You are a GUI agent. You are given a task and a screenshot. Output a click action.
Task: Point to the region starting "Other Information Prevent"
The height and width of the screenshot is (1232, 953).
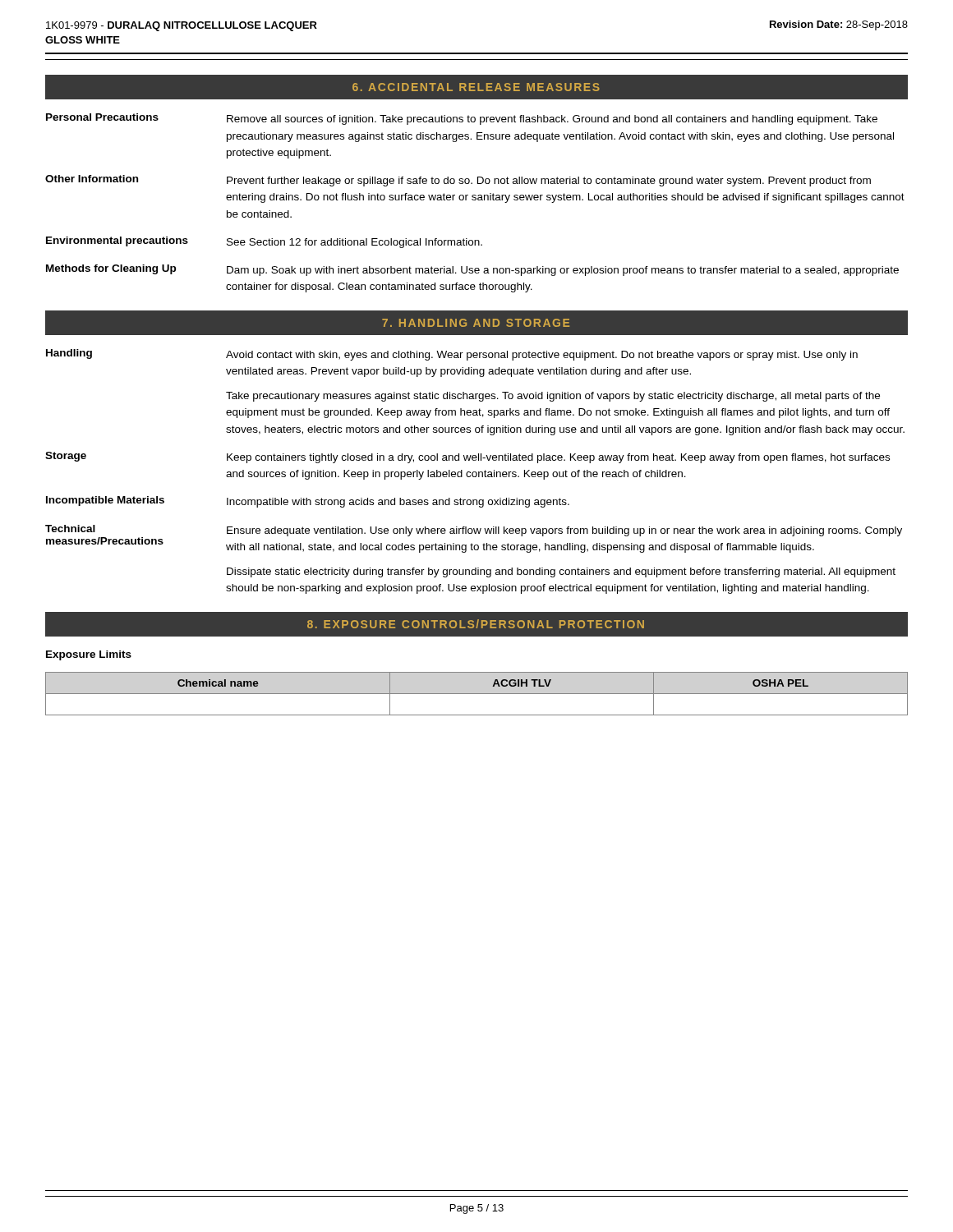476,198
